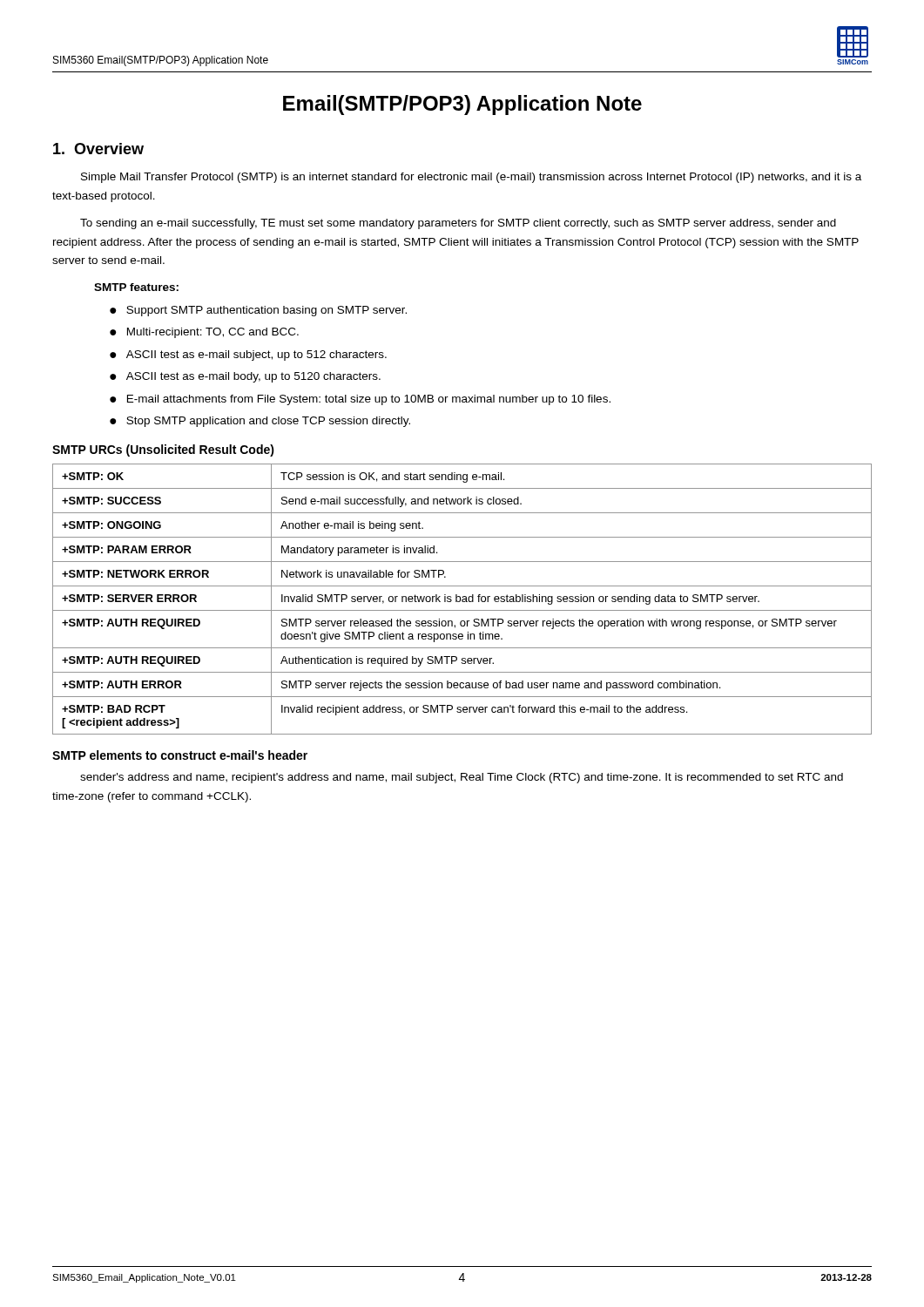Select the element starting "1. Overview"
The height and width of the screenshot is (1307, 924).
[x=98, y=149]
